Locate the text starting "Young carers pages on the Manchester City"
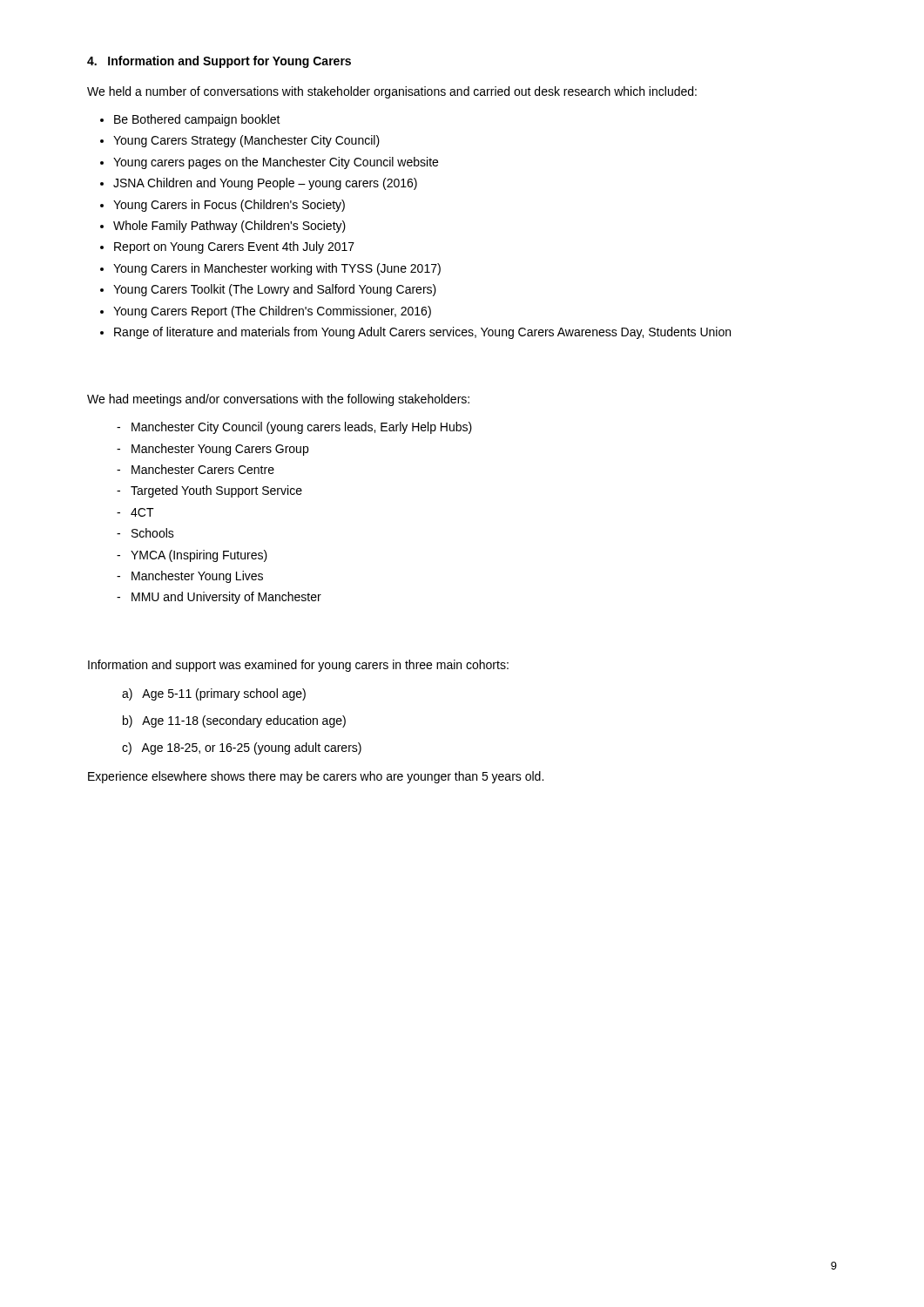This screenshot has height=1307, width=924. (x=276, y=162)
